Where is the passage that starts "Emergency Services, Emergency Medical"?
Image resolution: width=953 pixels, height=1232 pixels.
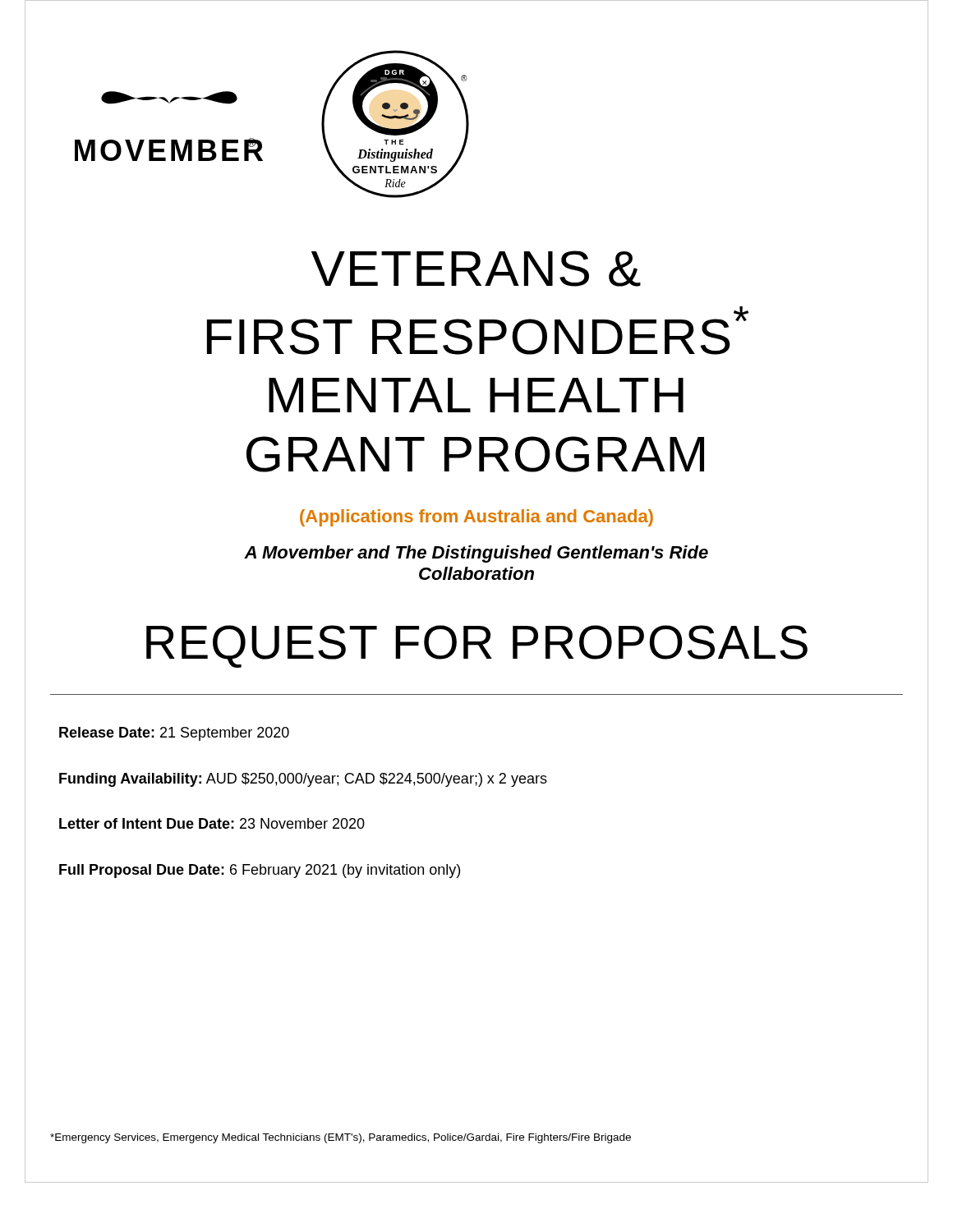[476, 1138]
